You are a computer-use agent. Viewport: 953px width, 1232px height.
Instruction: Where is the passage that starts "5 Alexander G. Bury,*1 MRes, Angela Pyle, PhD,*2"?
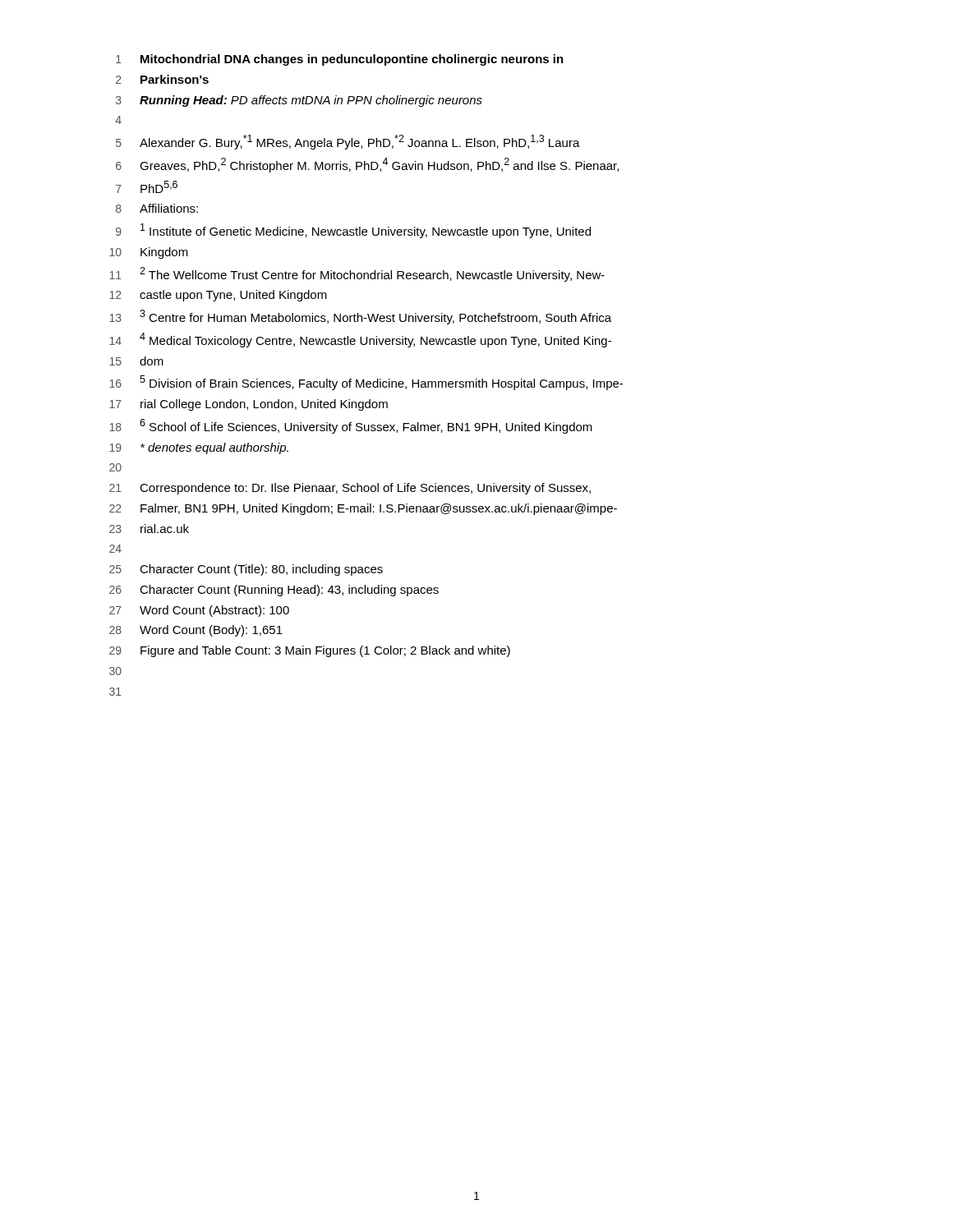[460, 142]
